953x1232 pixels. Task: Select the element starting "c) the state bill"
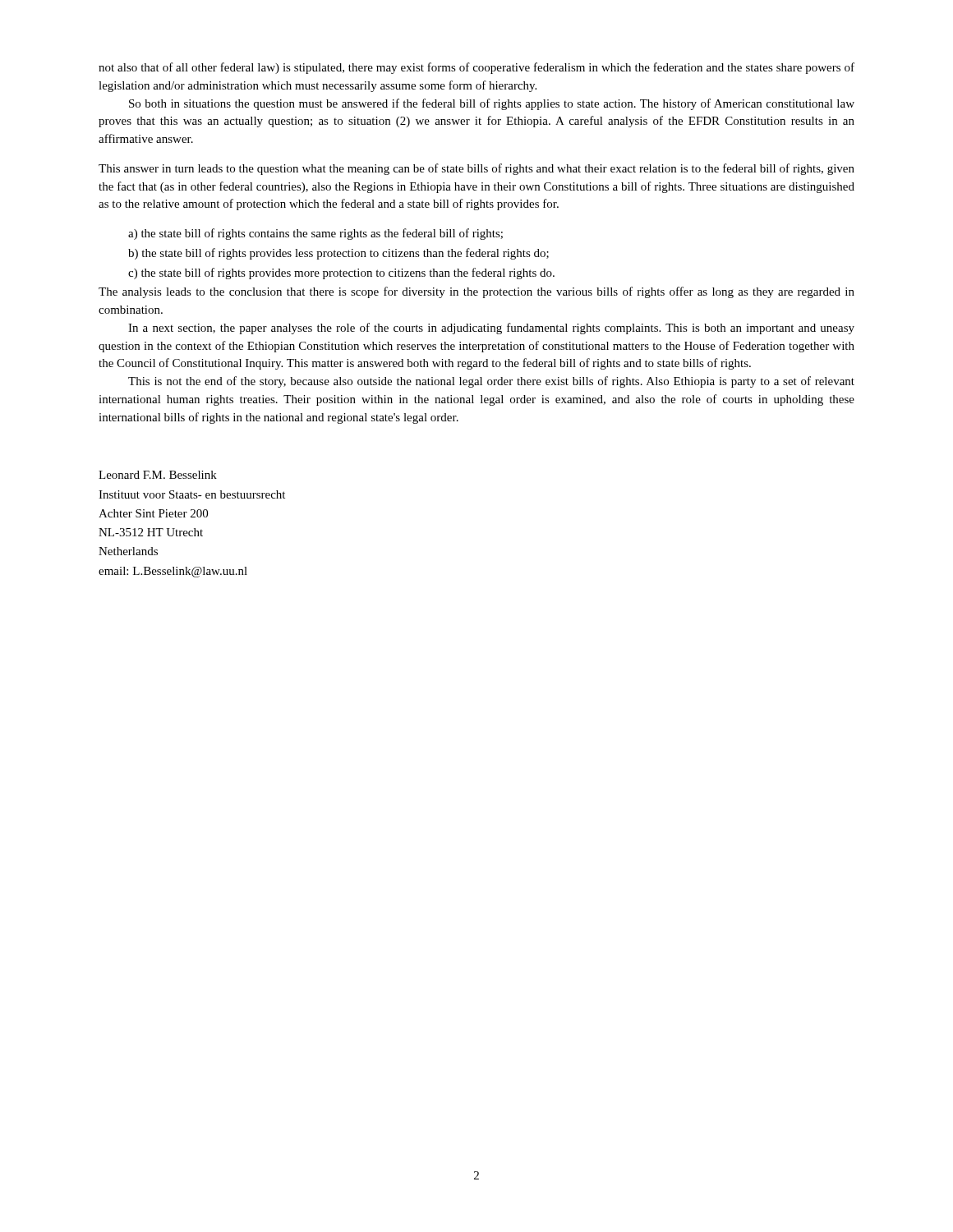[342, 272]
